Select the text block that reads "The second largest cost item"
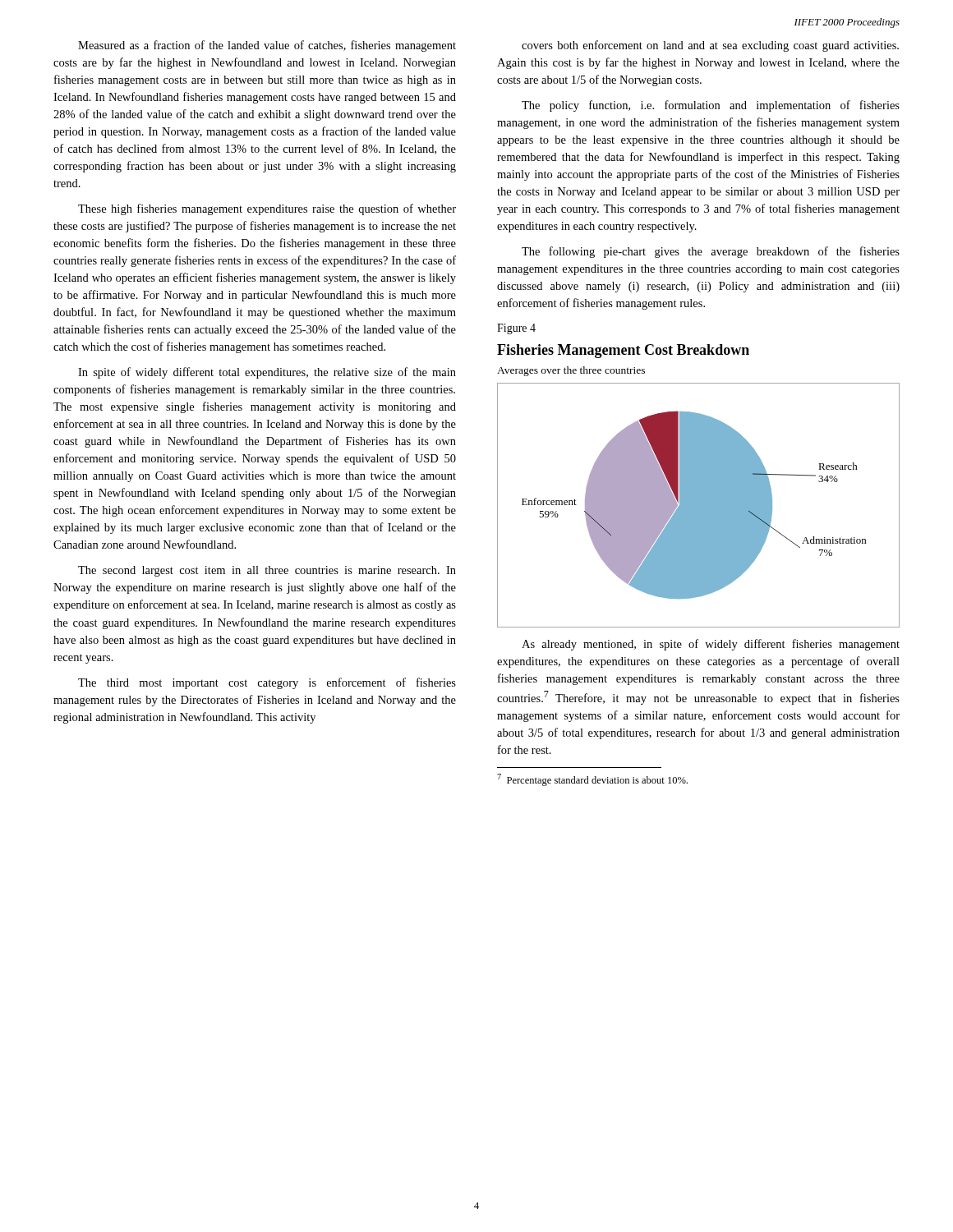953x1232 pixels. pyautogui.click(x=255, y=614)
